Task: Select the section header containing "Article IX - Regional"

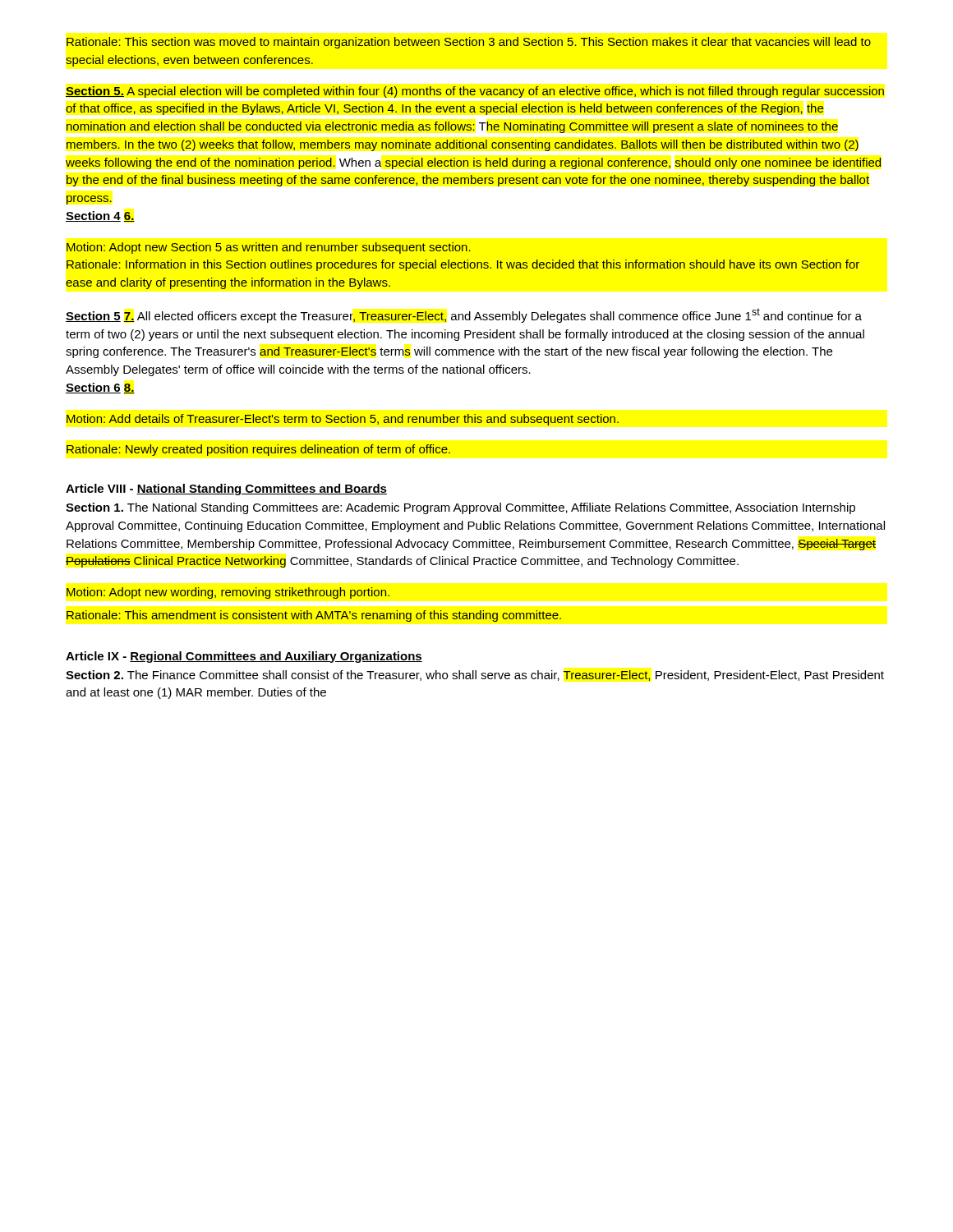Action: pos(244,655)
